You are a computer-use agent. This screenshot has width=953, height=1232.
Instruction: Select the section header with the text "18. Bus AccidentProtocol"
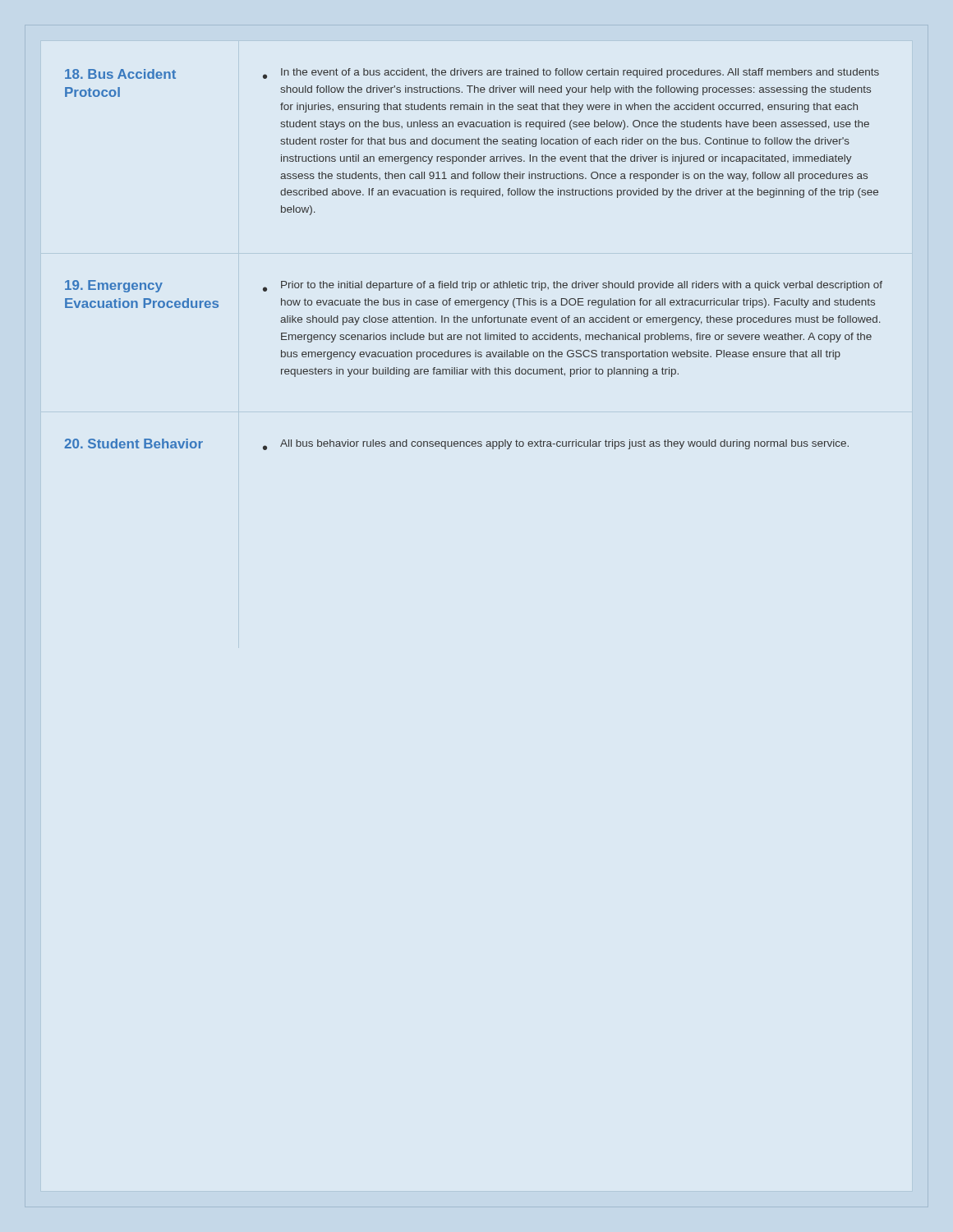pyautogui.click(x=120, y=84)
